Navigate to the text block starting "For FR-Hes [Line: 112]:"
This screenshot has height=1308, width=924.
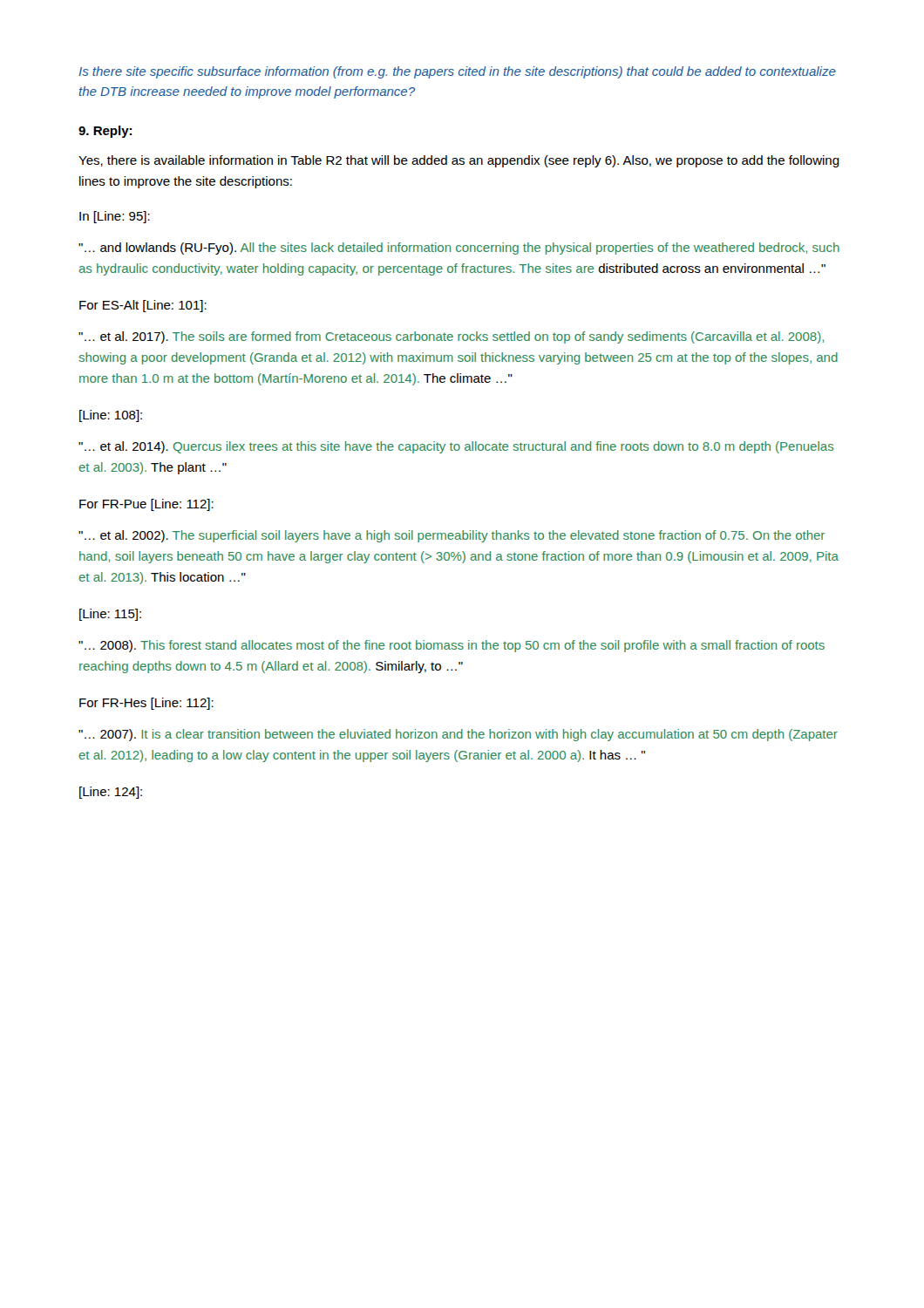pos(146,702)
